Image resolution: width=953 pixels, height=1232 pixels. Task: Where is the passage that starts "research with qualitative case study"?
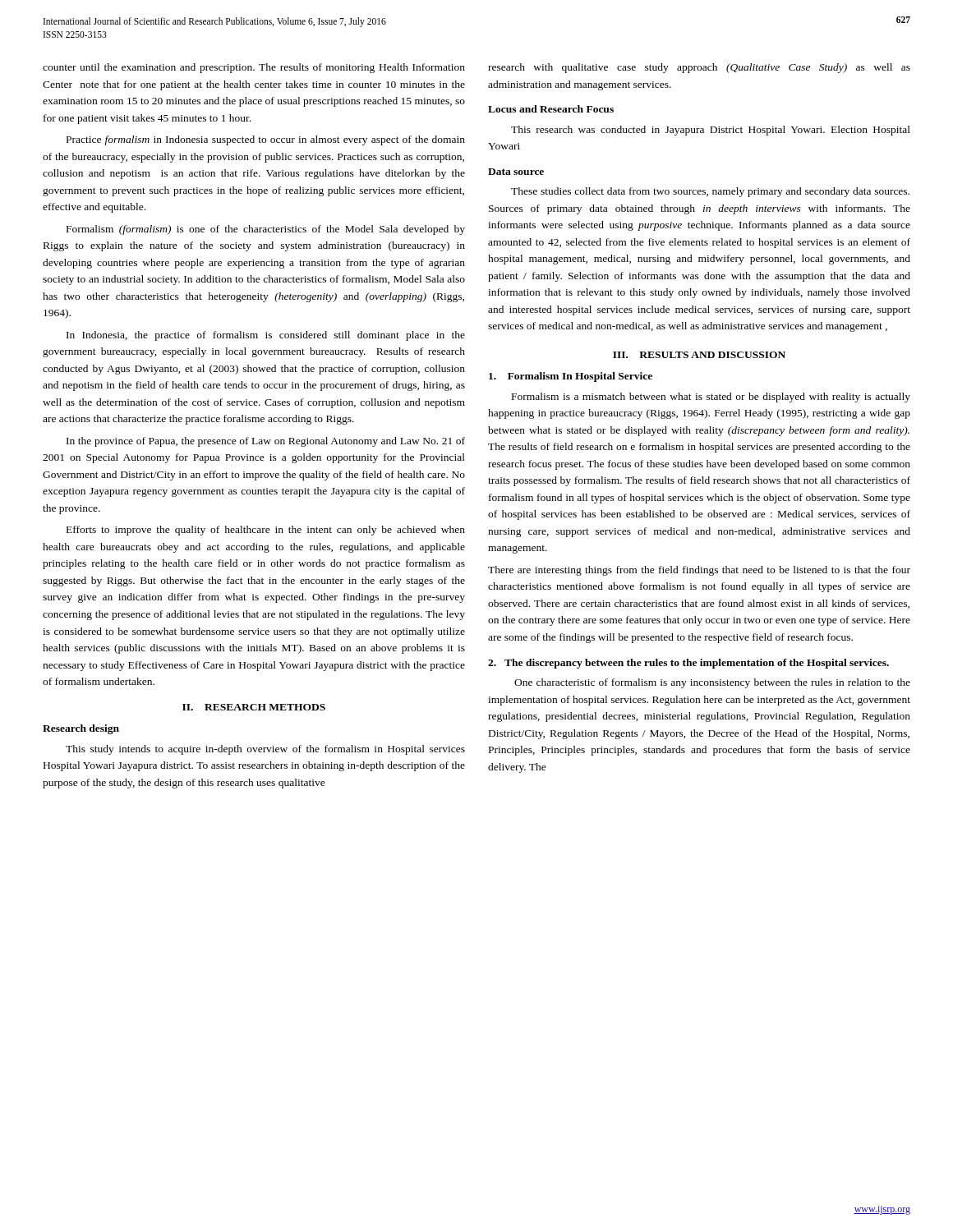699,76
